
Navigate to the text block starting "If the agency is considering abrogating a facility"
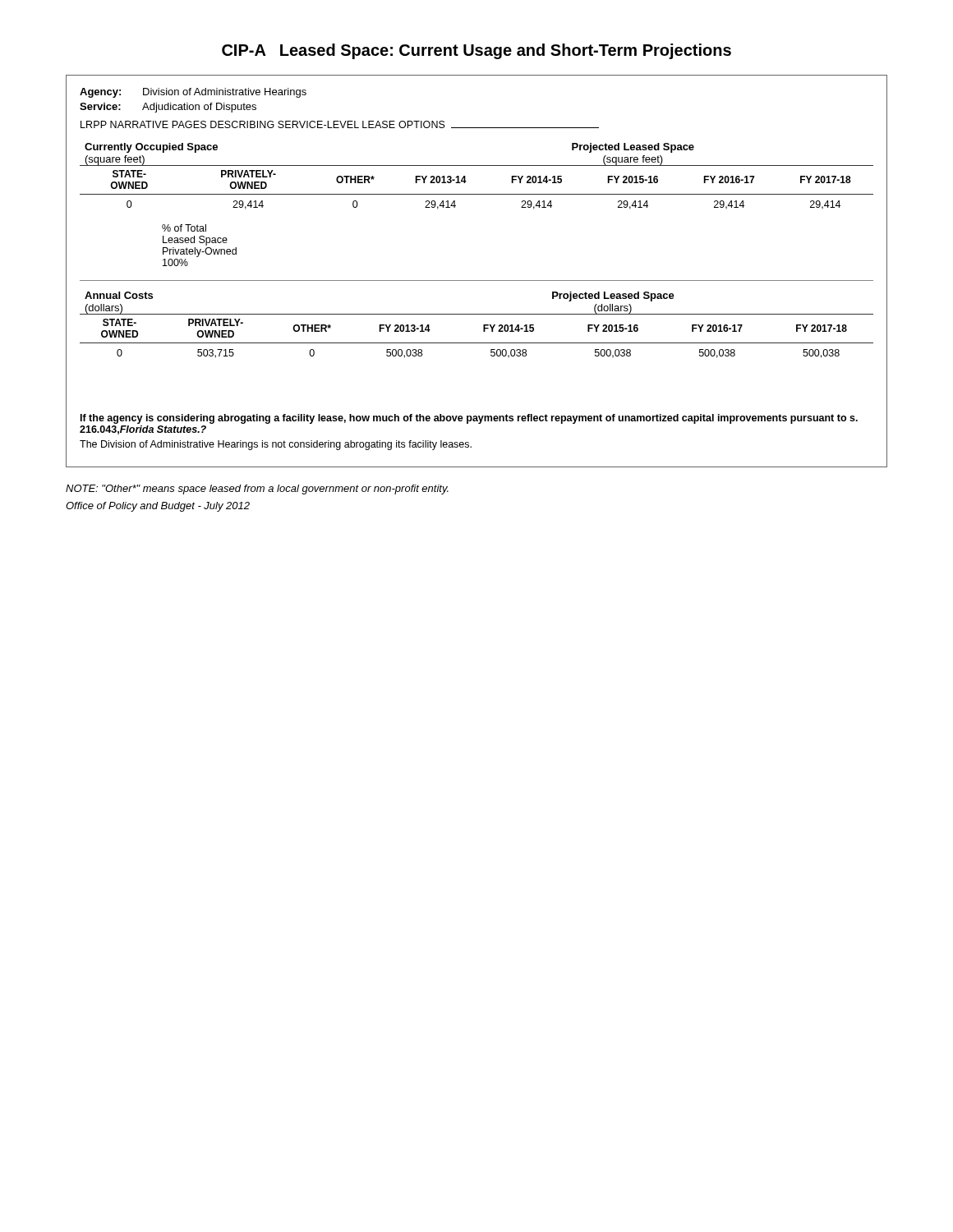pos(476,431)
